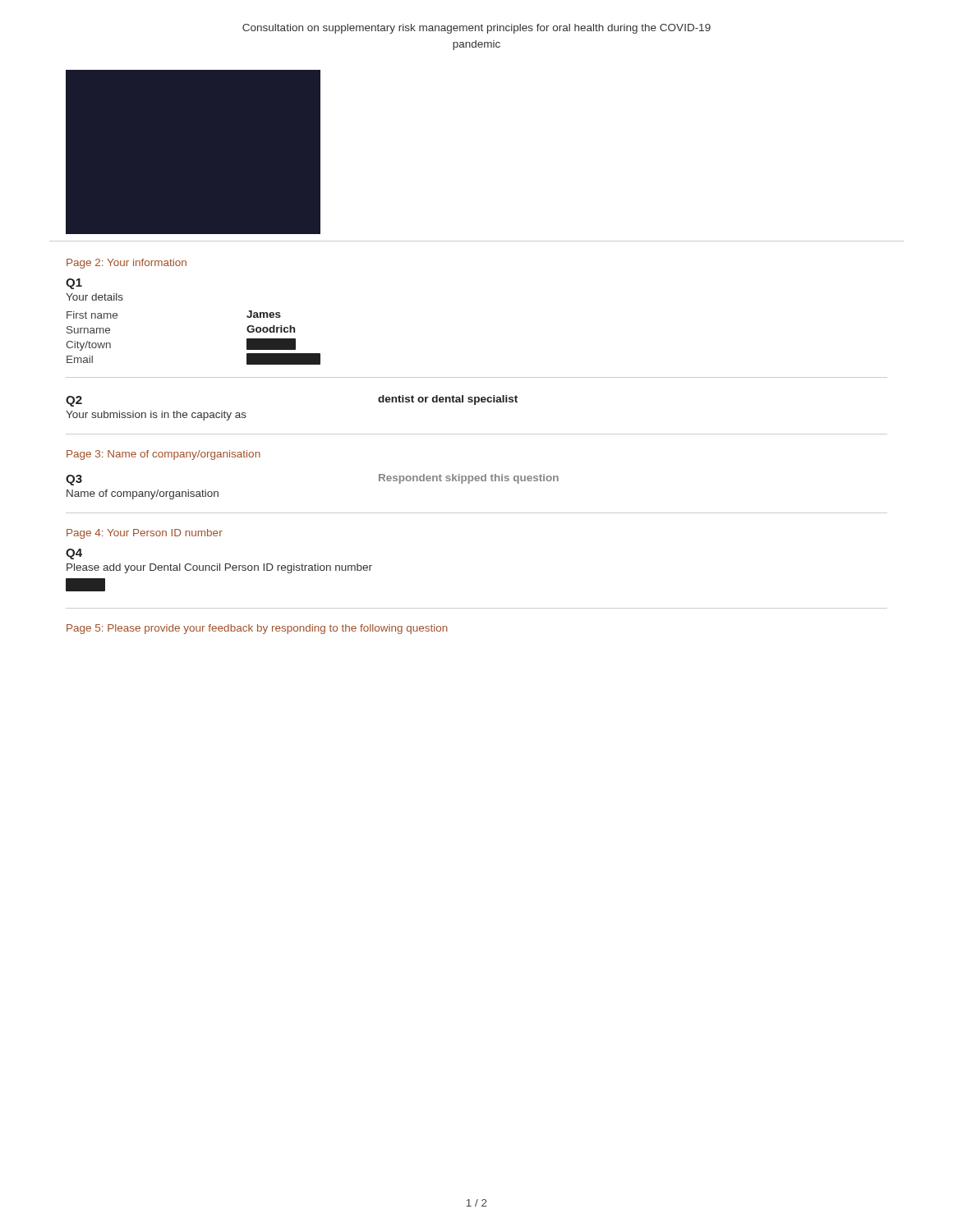Locate the text containing "Respondent skipped this question"

(469, 477)
